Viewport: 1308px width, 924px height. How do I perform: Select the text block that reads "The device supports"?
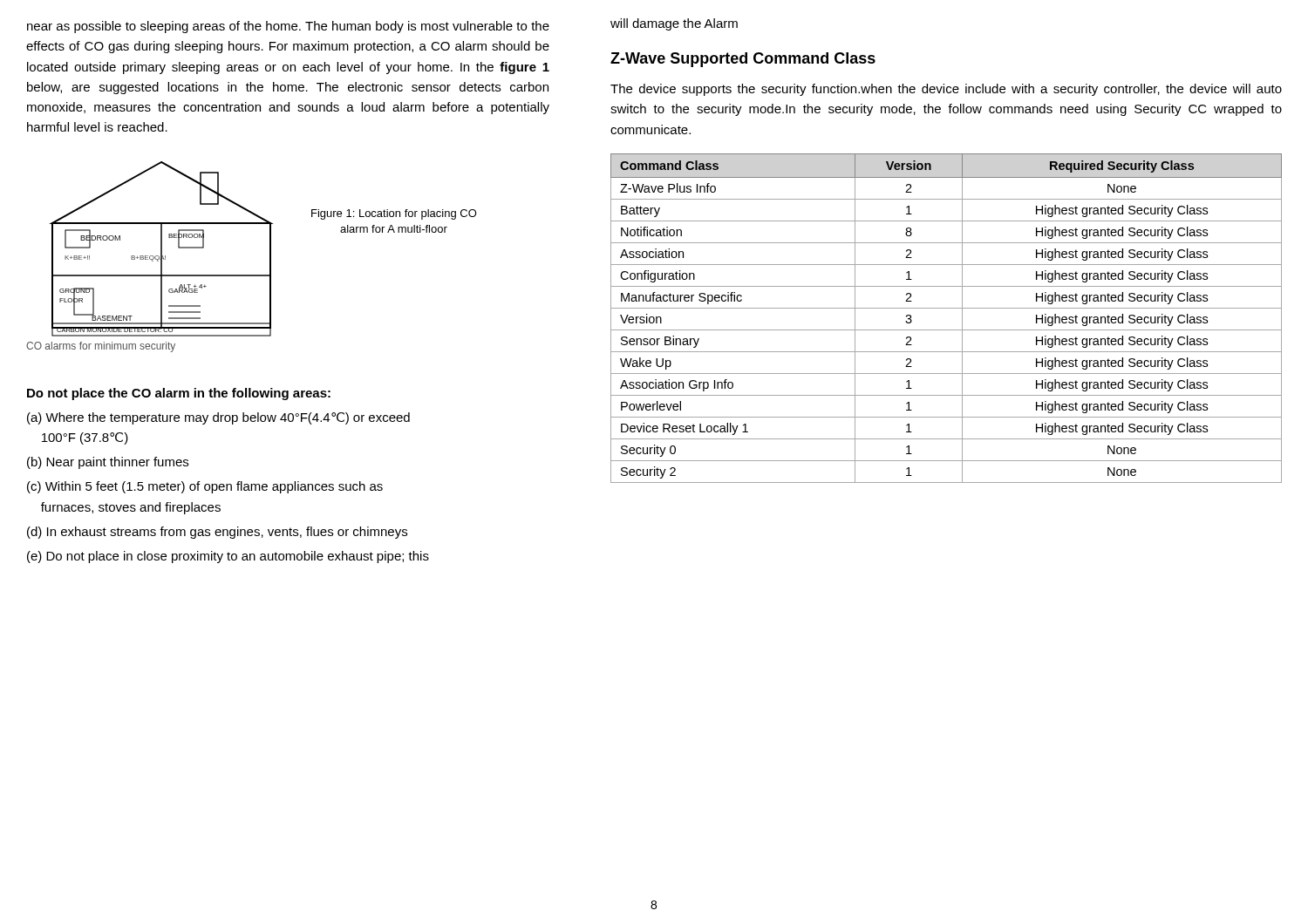click(x=946, y=109)
